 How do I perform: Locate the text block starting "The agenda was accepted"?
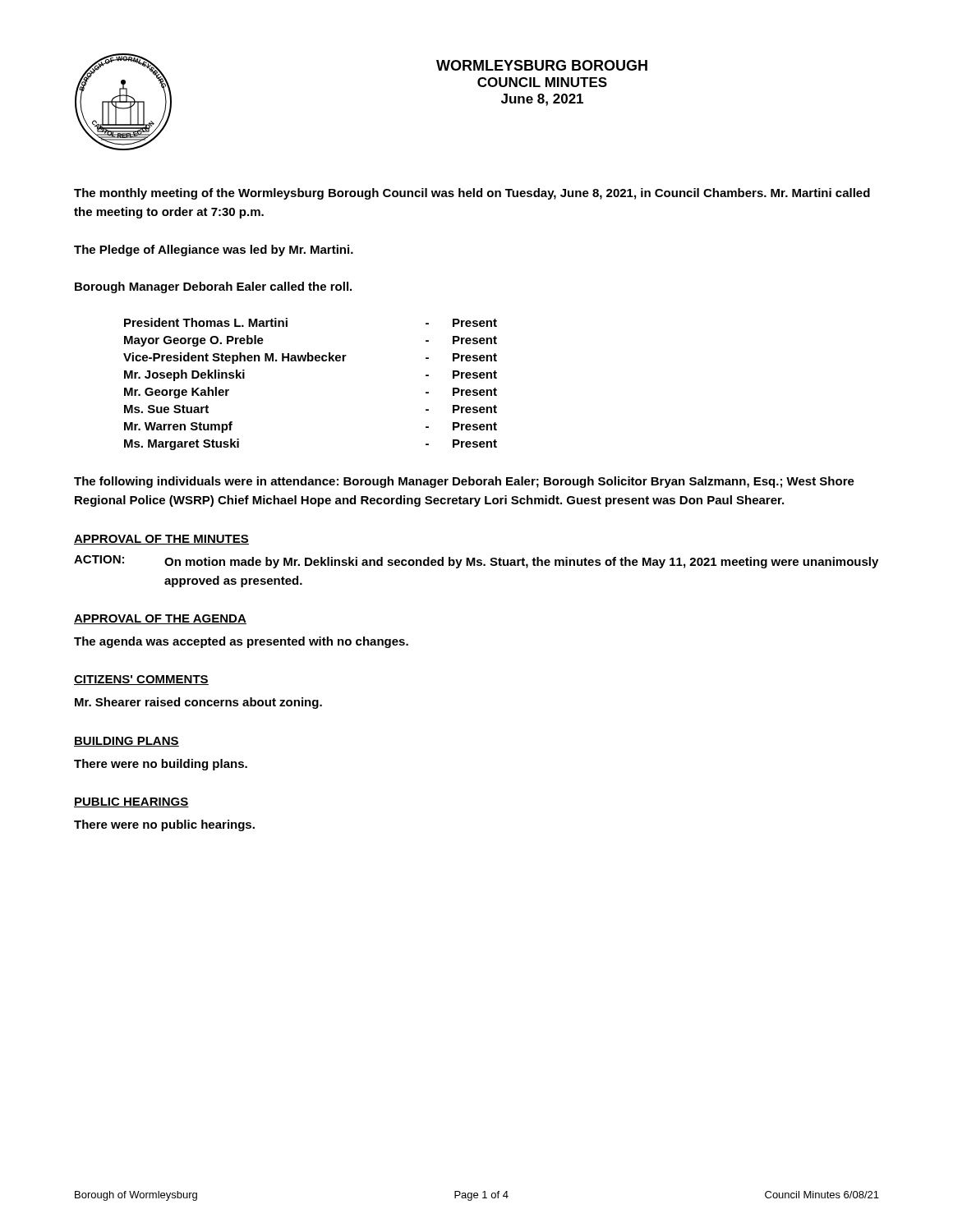tap(241, 641)
